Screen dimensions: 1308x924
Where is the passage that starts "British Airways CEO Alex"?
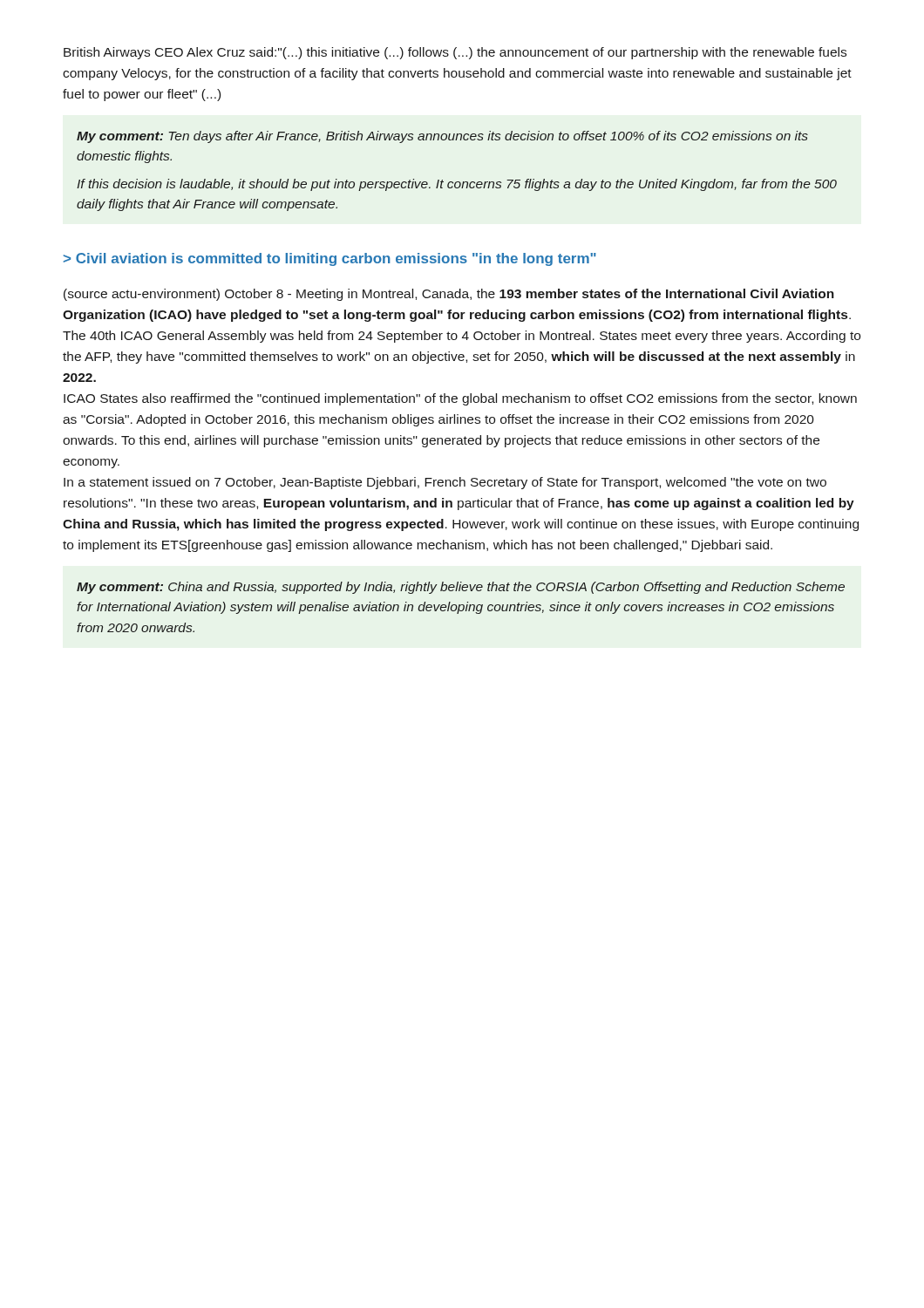tap(462, 73)
